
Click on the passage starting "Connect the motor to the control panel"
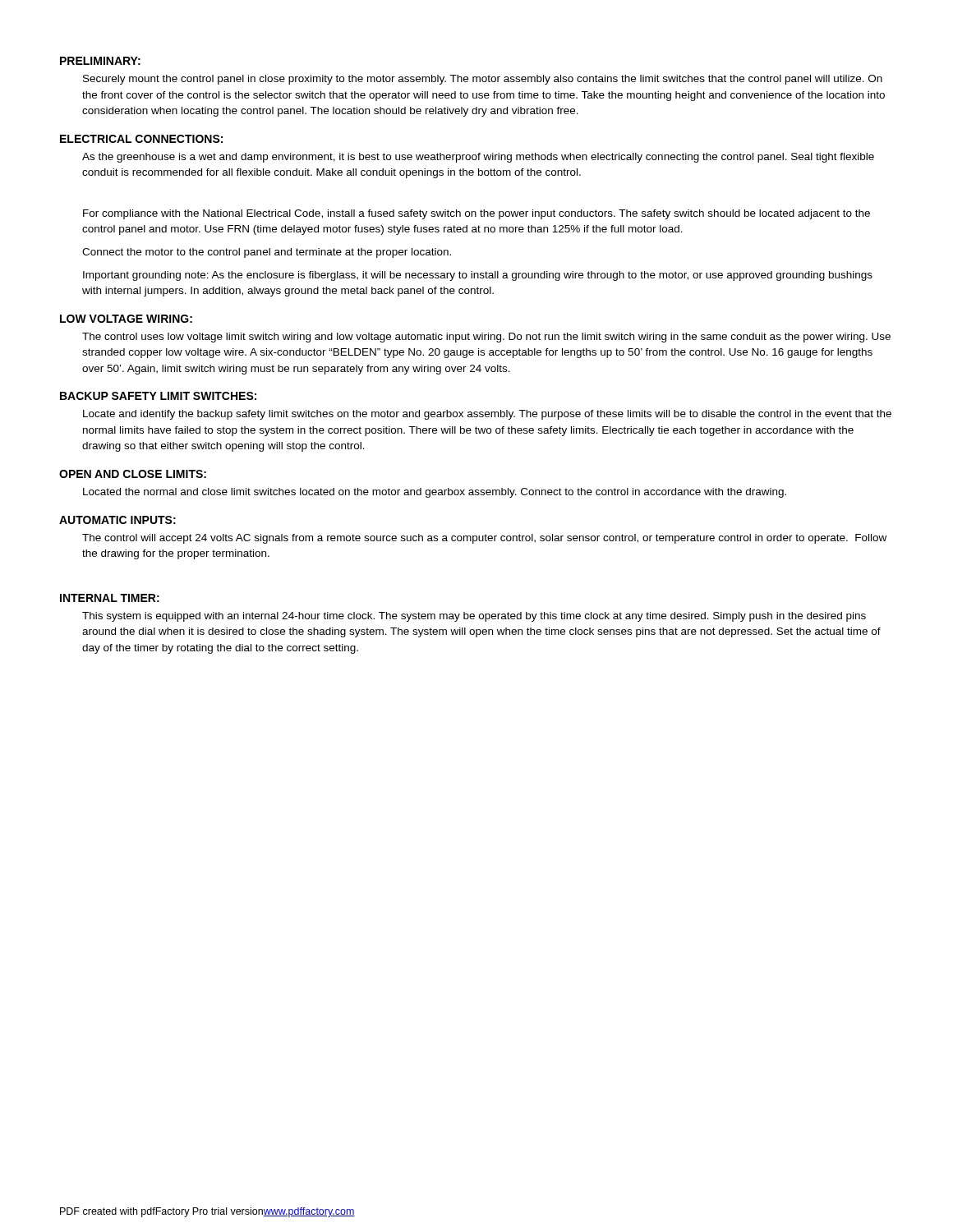[267, 252]
